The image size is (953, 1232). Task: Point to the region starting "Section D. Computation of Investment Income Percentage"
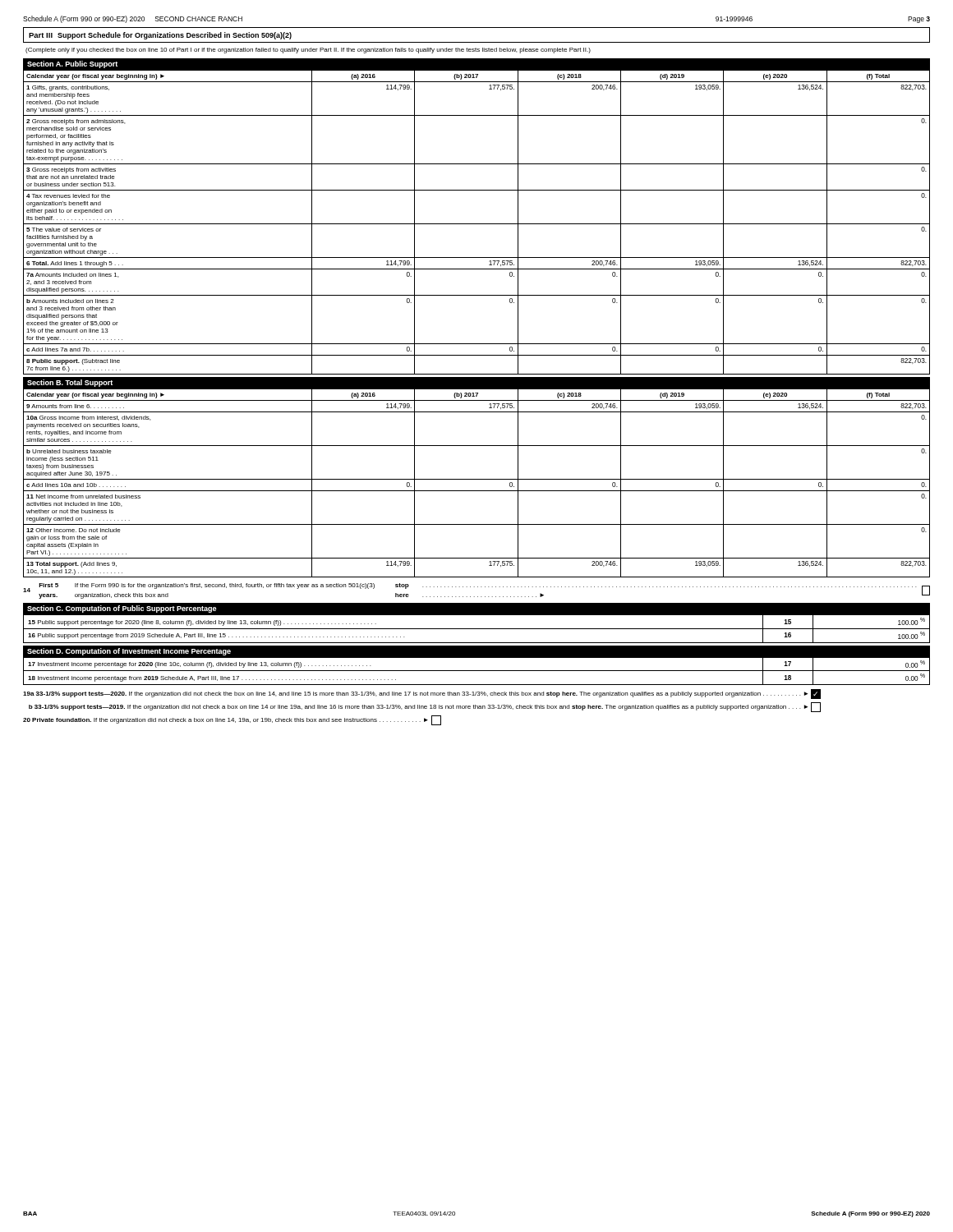coord(129,651)
